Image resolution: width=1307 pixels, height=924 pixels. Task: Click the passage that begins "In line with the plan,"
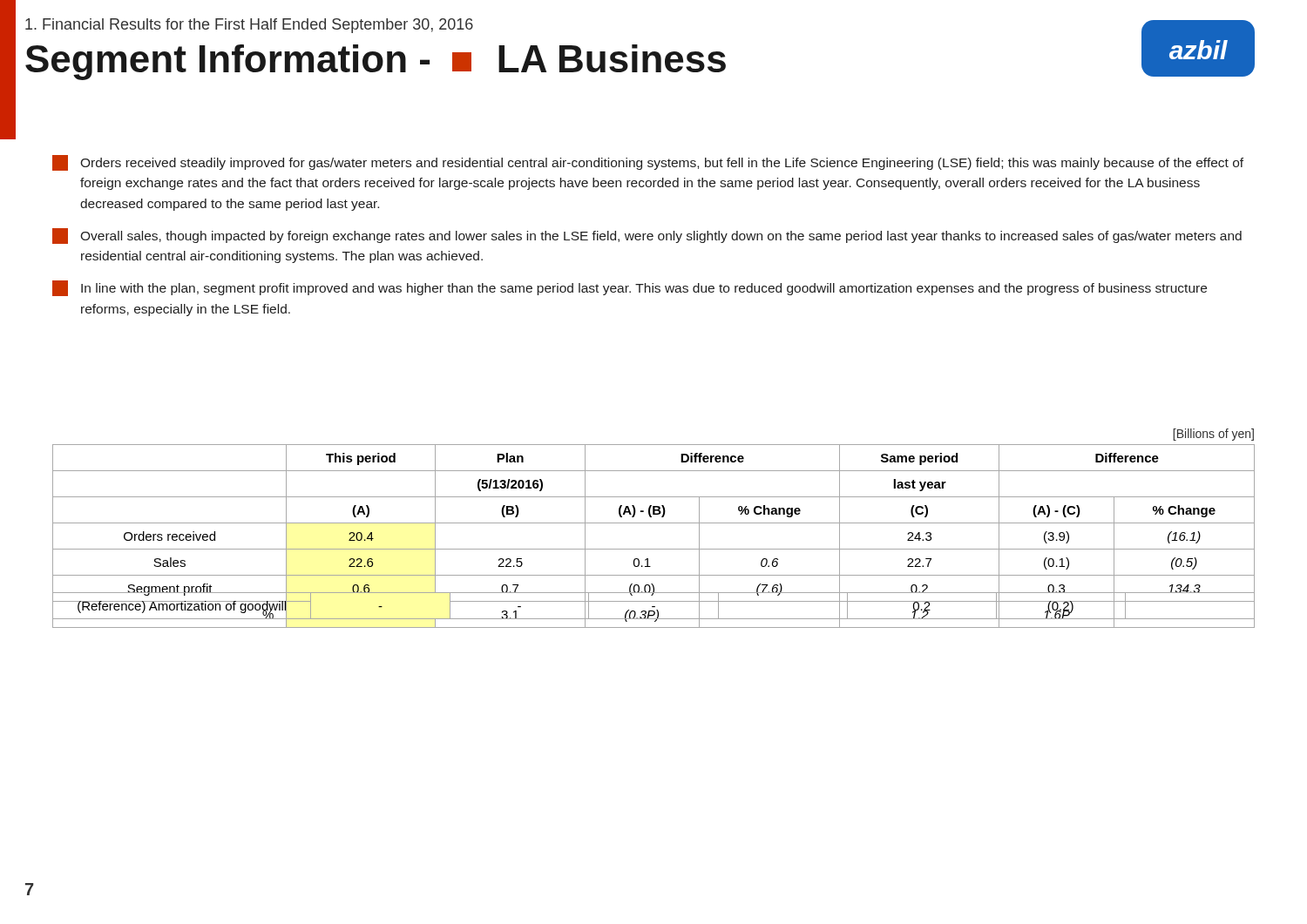(654, 298)
